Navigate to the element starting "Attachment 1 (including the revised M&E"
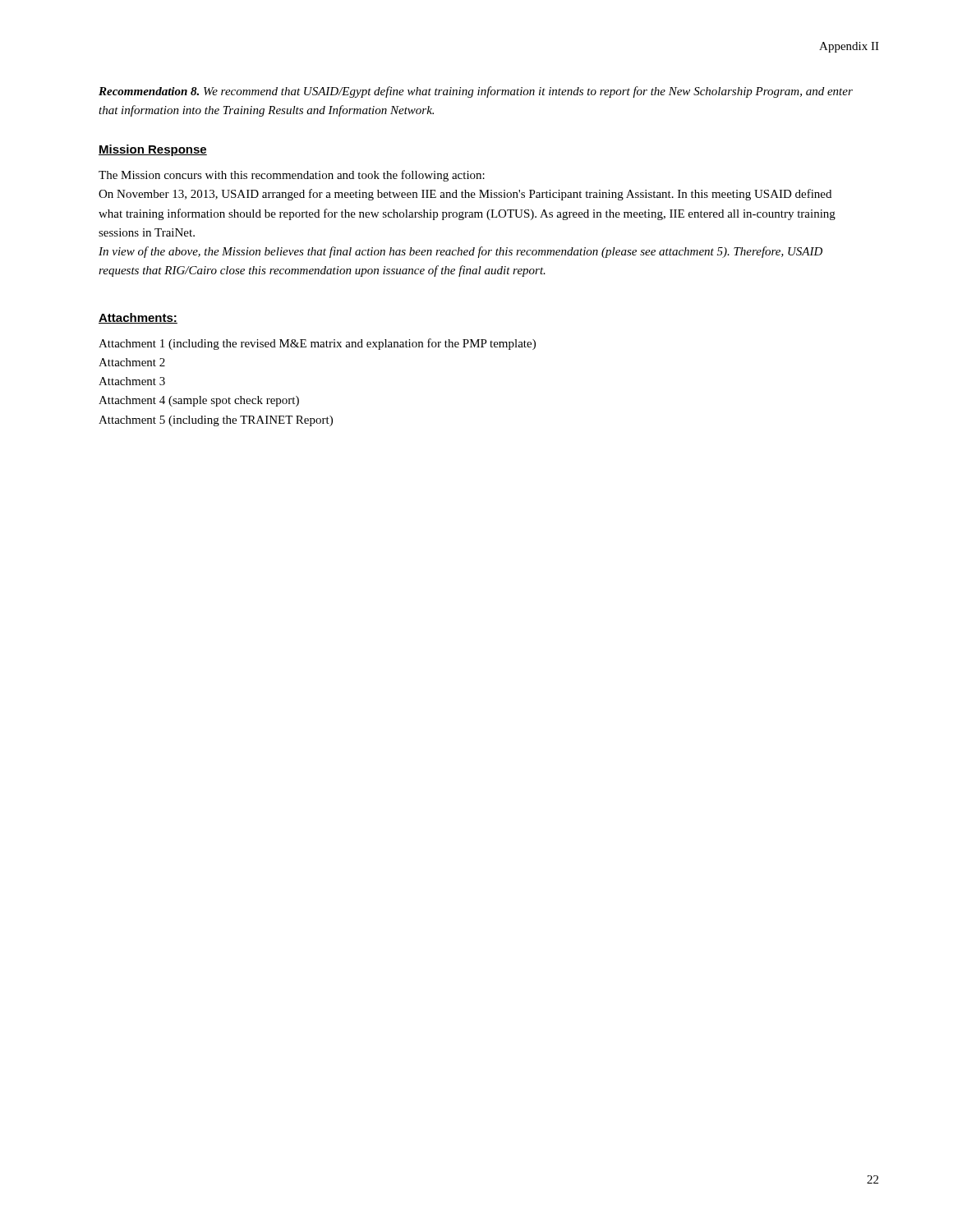 tap(317, 343)
